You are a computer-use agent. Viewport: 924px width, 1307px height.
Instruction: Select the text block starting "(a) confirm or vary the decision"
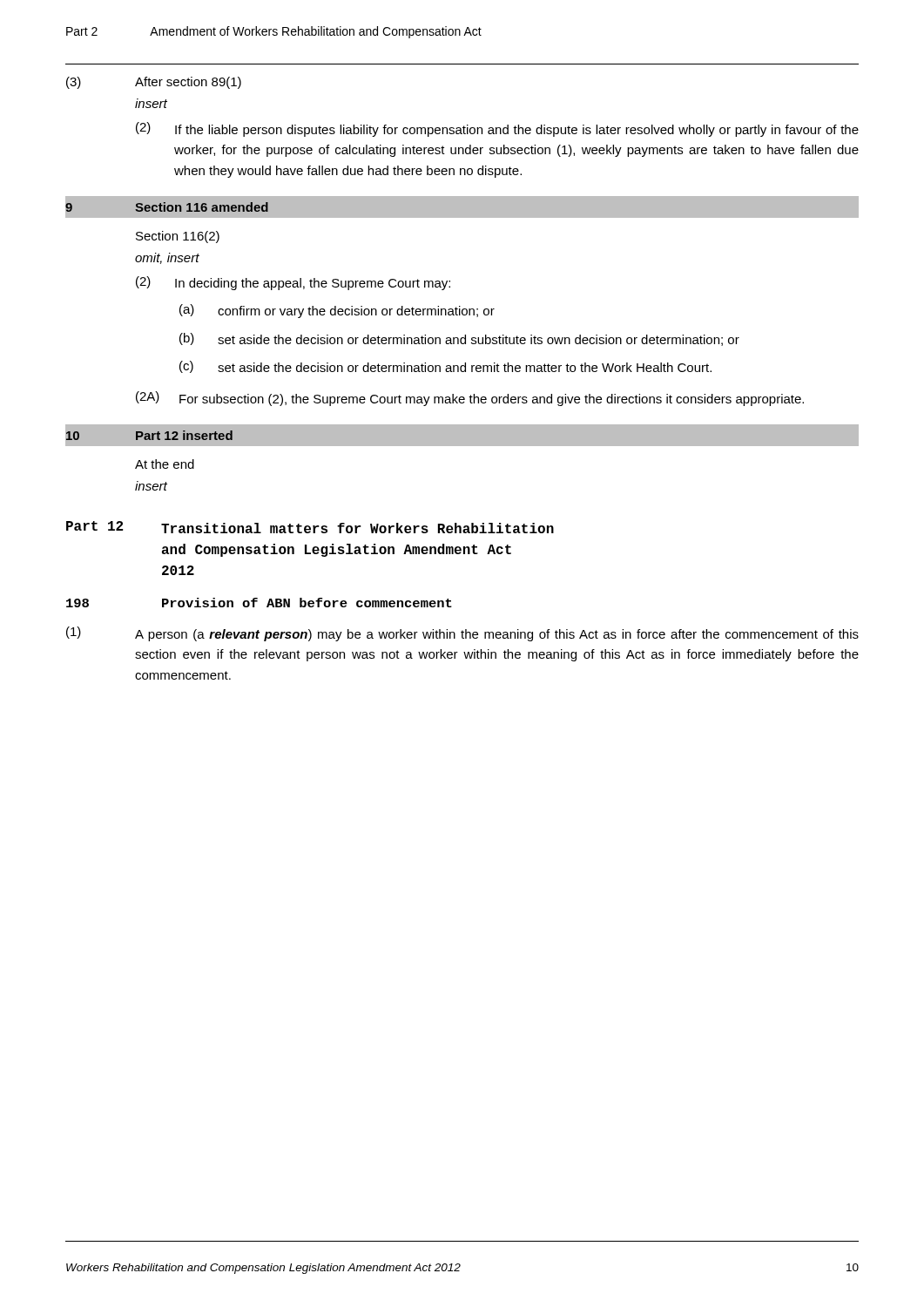pyautogui.click(x=337, y=311)
